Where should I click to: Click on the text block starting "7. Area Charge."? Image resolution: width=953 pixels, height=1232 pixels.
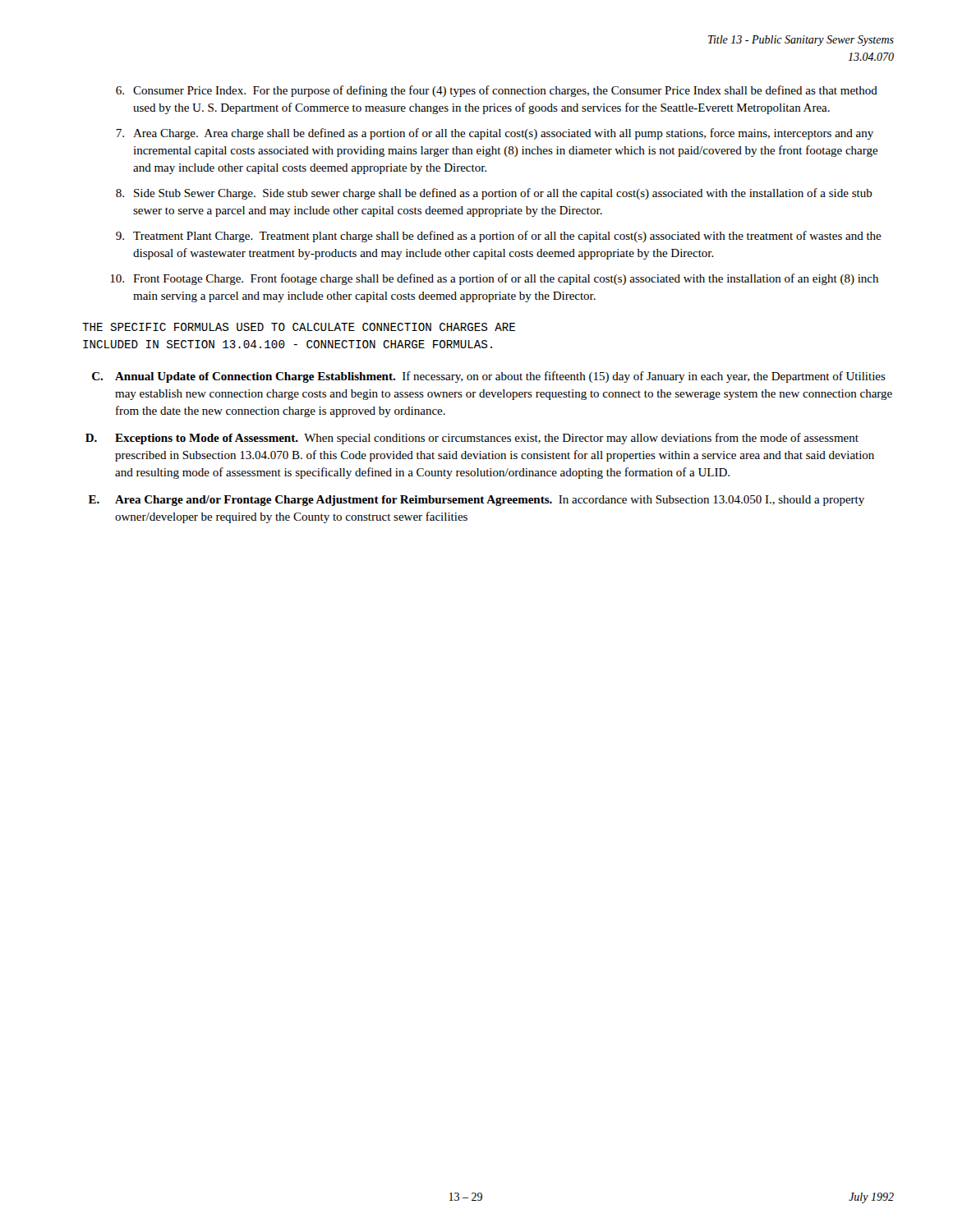pyautogui.click(x=488, y=151)
